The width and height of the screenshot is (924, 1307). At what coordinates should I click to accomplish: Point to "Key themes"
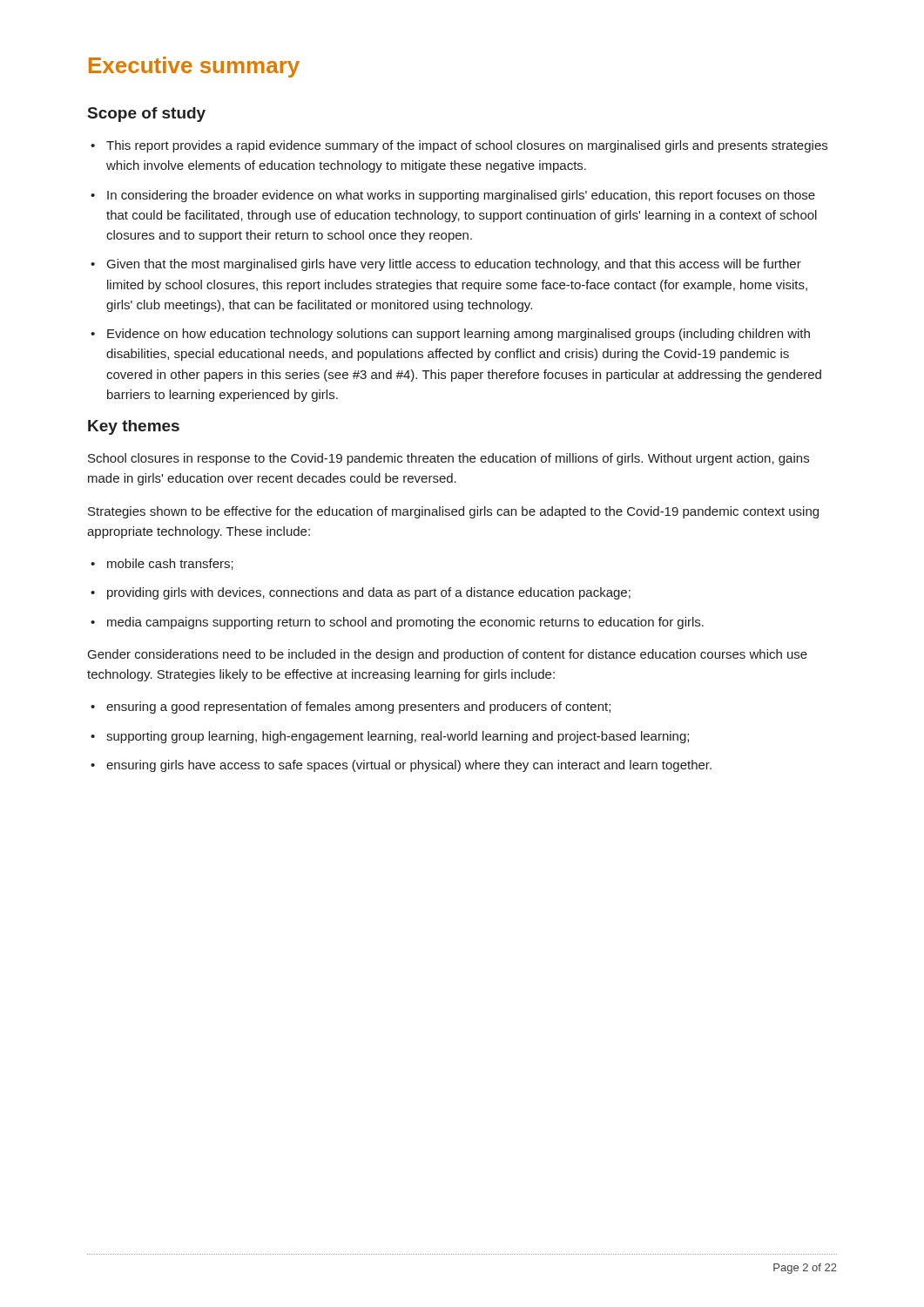pos(134,427)
